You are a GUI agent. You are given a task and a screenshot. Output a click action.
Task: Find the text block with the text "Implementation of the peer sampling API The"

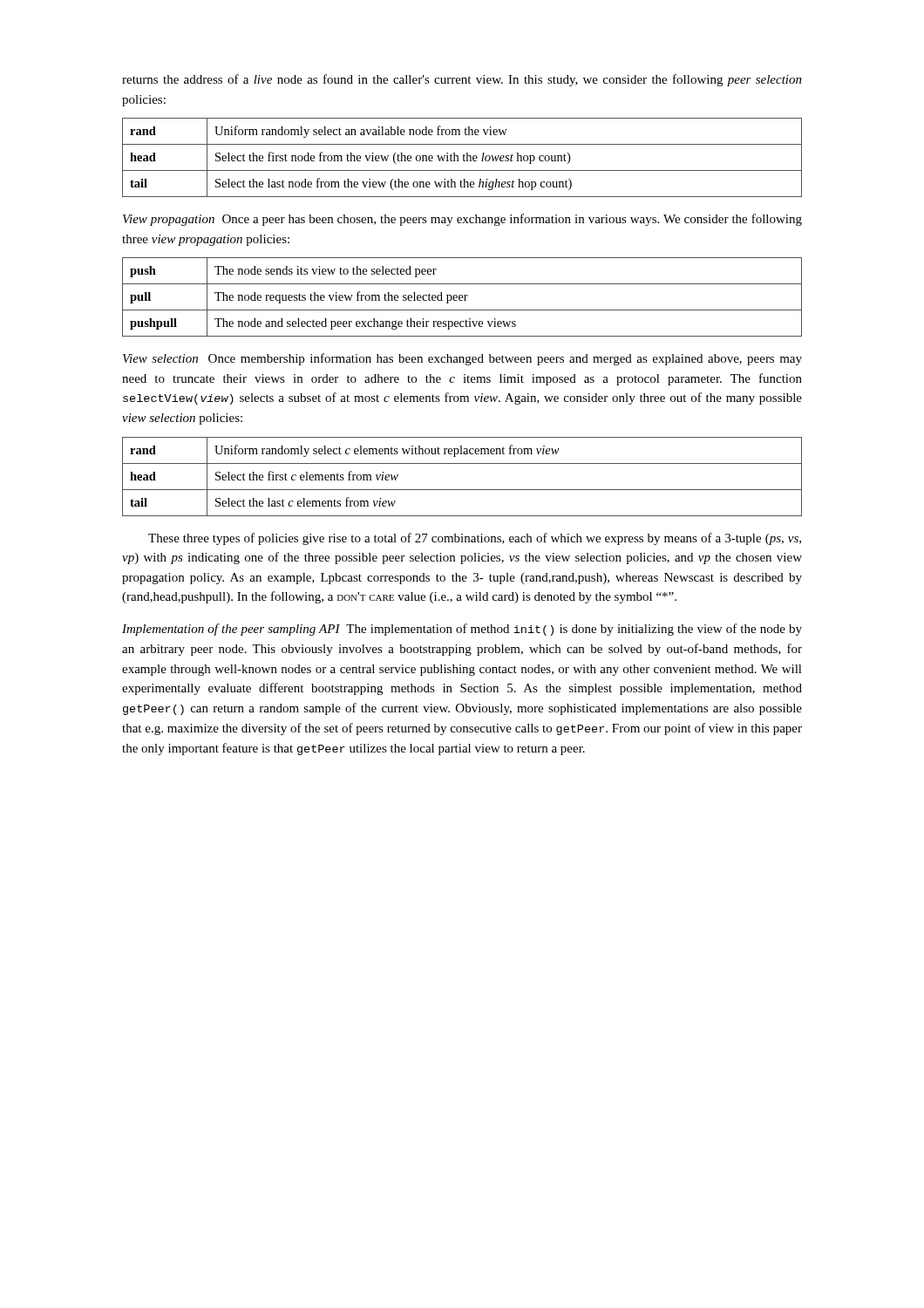[462, 689]
